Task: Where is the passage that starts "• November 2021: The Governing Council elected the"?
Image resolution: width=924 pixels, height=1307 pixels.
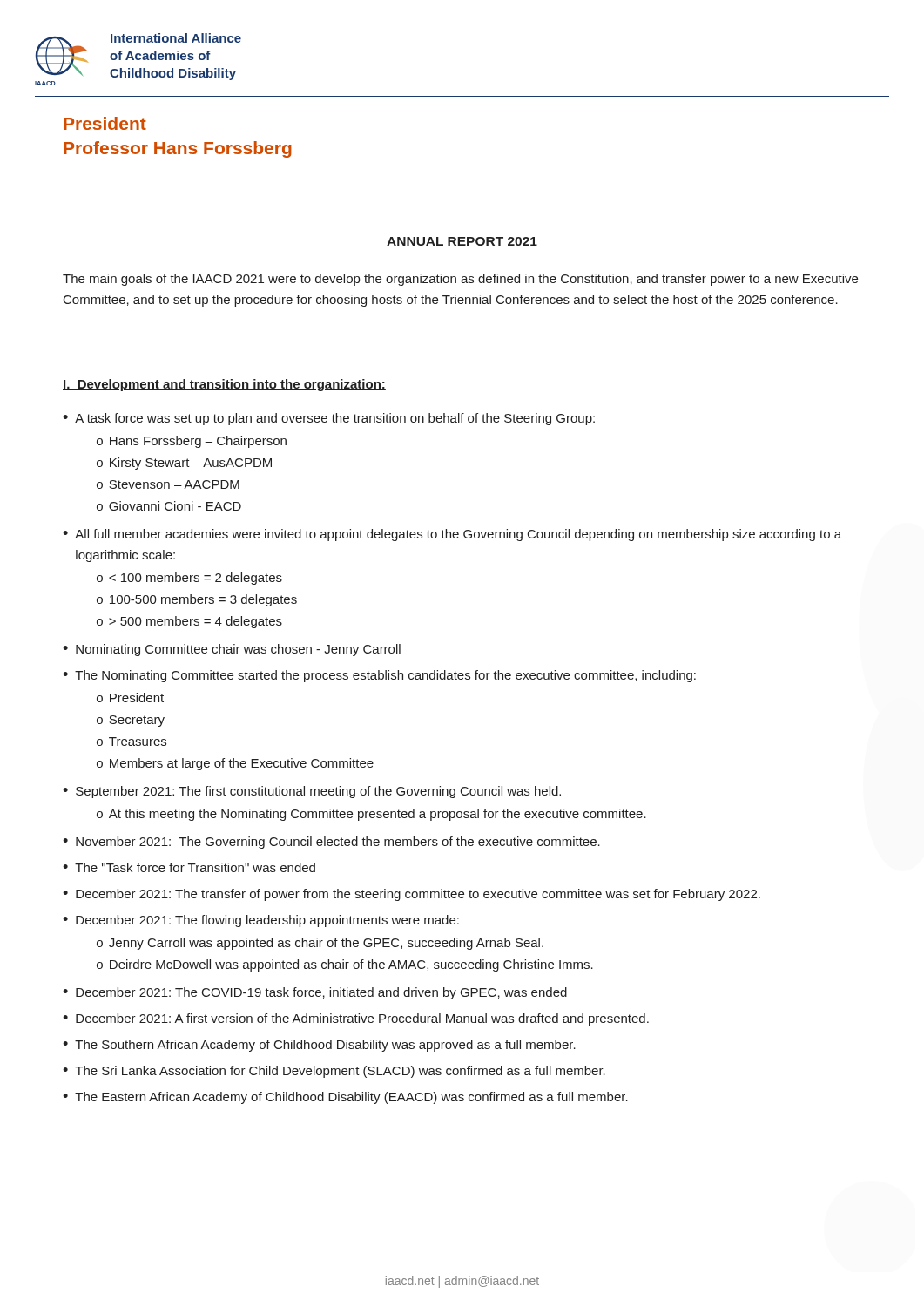Action: click(332, 842)
